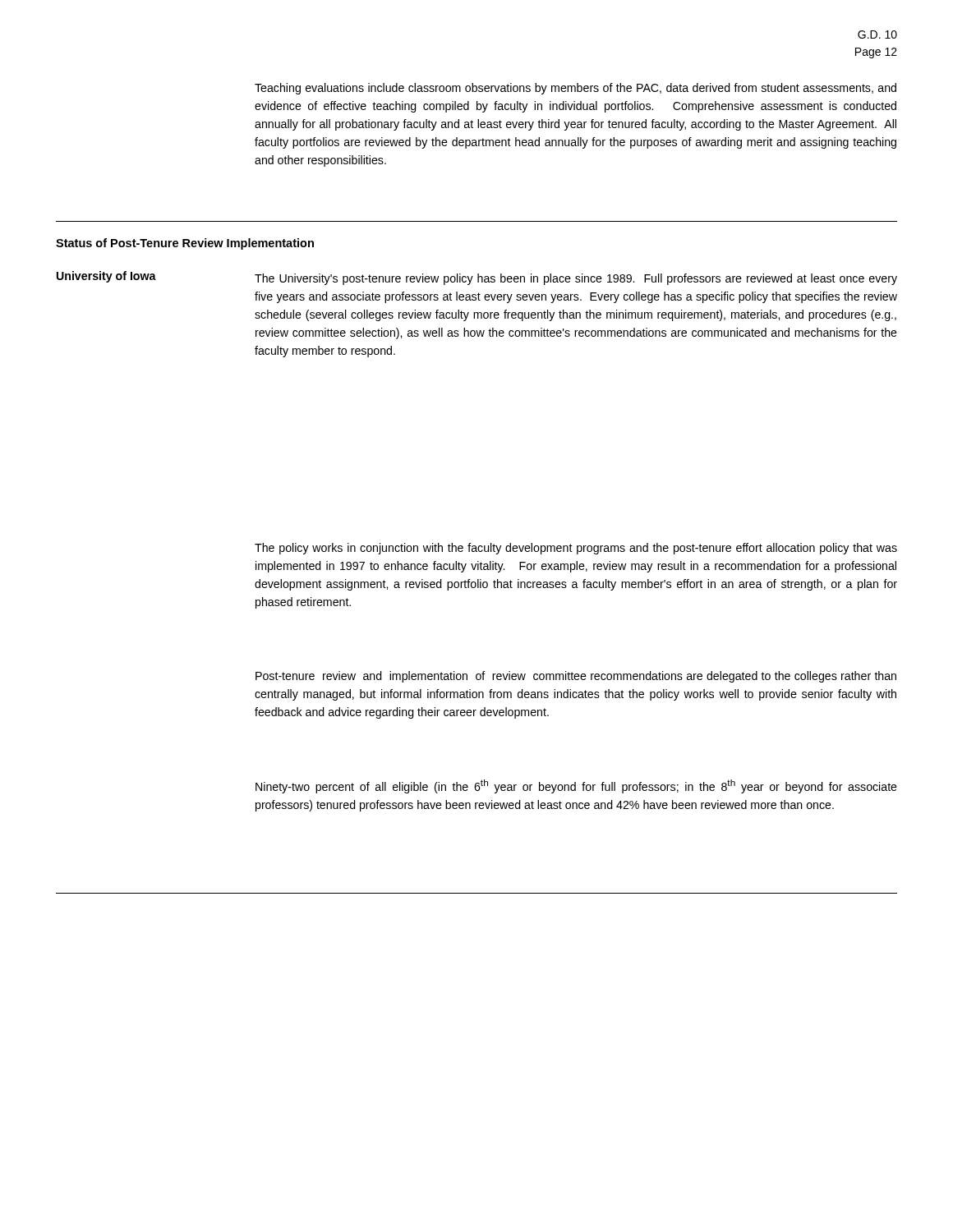Find the block on this page that starts "The policy works"
Screen dimensions: 1232x953
pyautogui.click(x=576, y=575)
